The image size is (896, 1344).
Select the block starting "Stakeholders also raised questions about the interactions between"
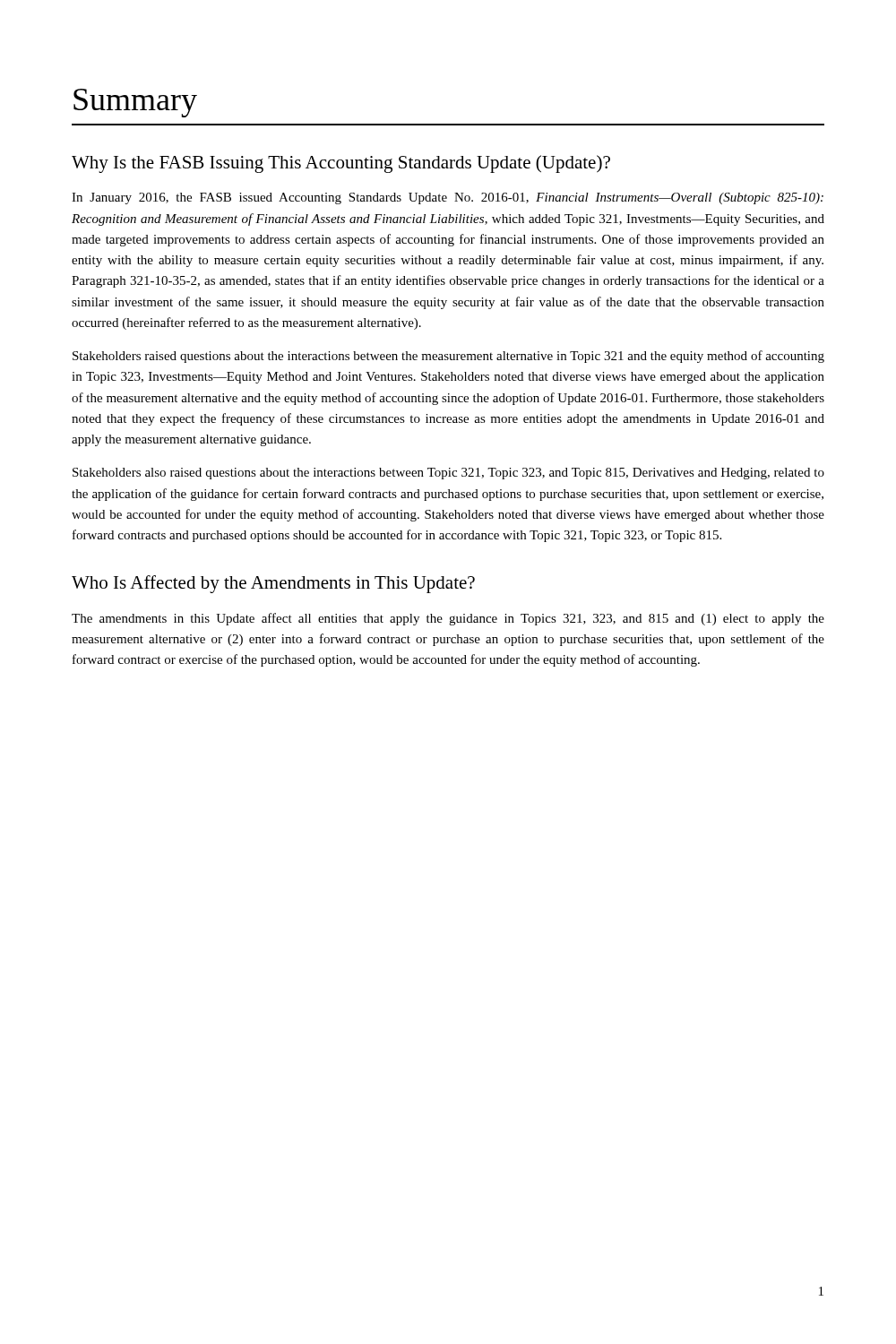click(448, 504)
